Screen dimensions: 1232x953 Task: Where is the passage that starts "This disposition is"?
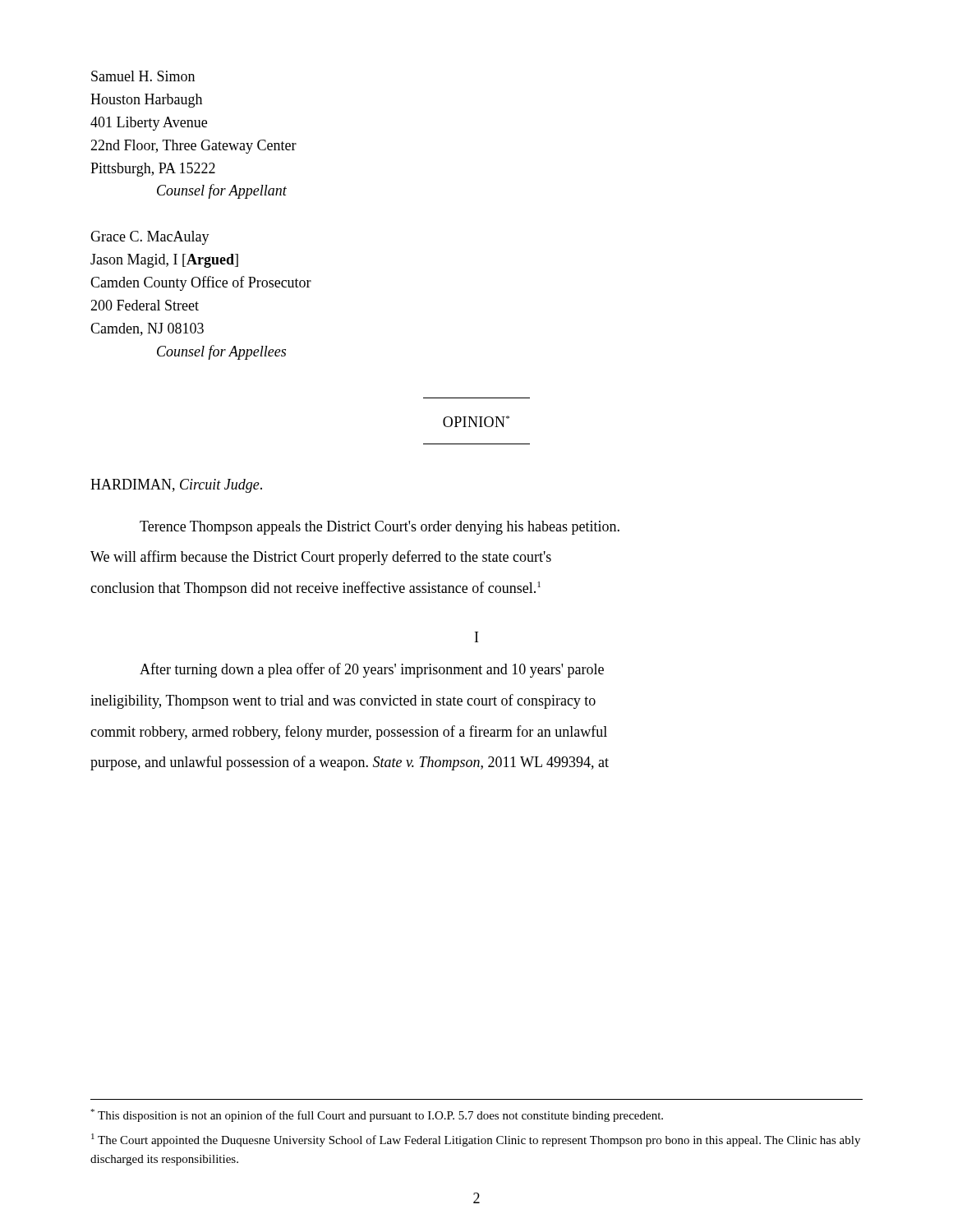pos(377,1114)
